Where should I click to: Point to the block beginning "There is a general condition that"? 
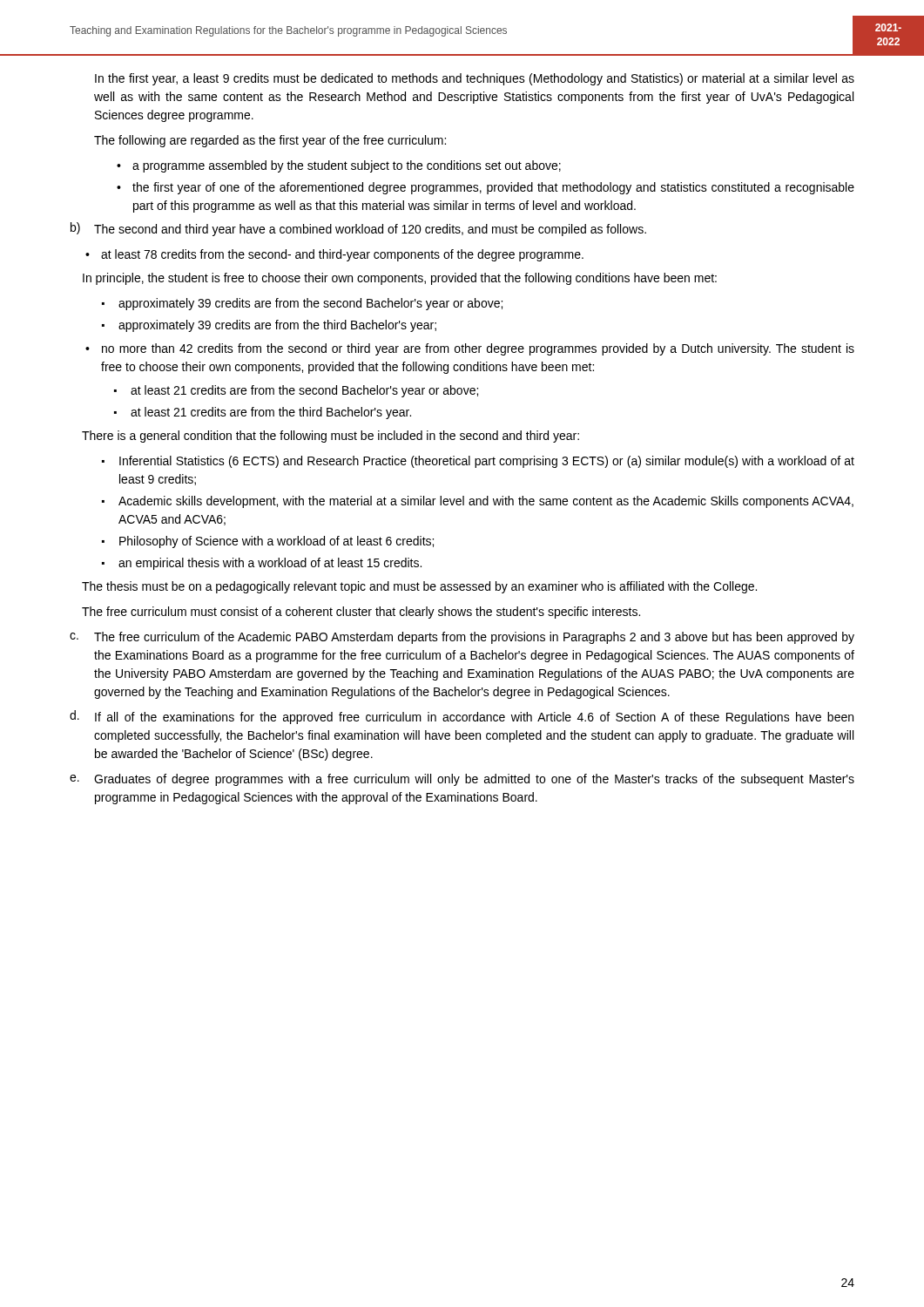(331, 436)
